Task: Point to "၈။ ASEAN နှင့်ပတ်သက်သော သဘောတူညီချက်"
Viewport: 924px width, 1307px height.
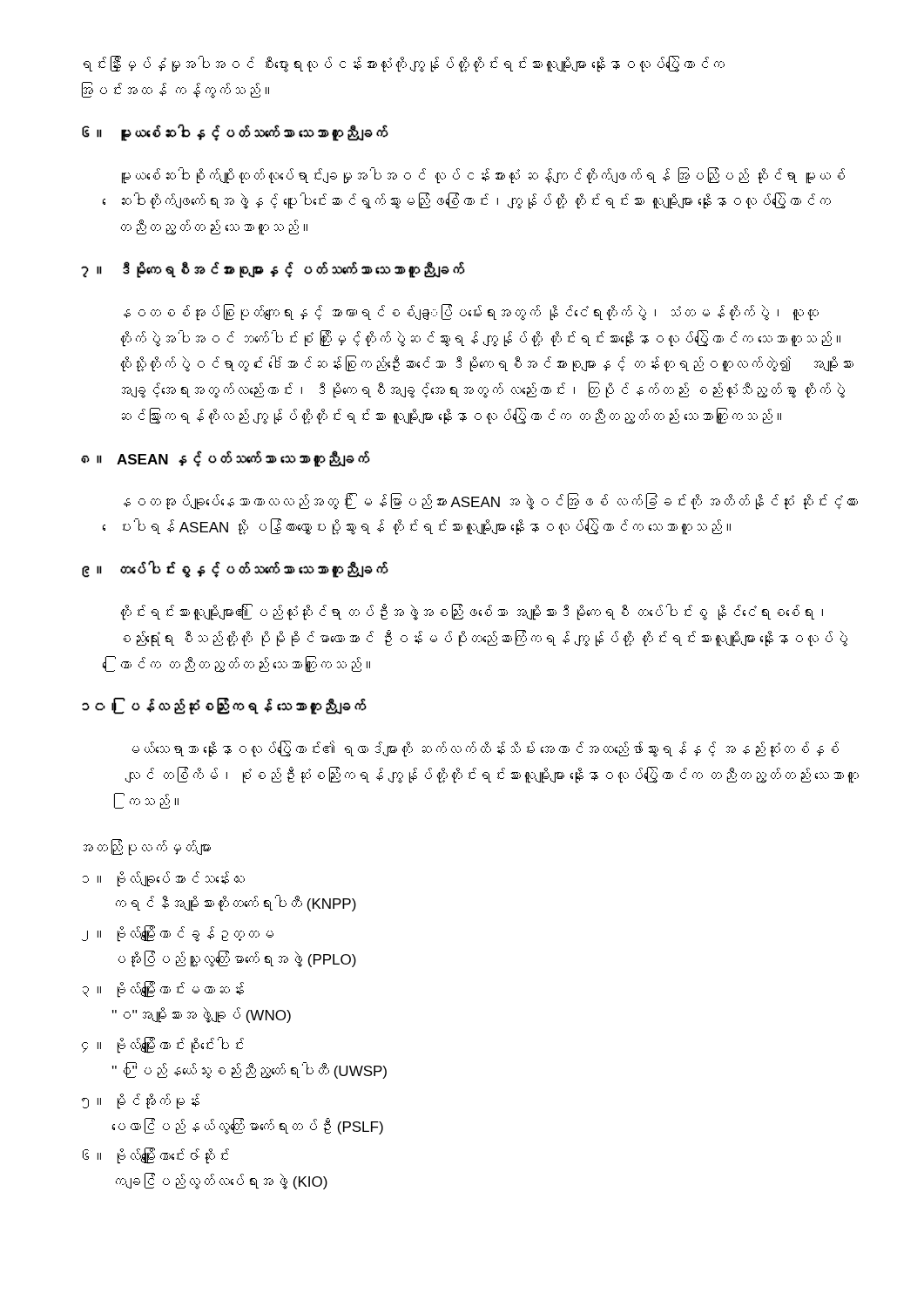Action: (x=226, y=459)
